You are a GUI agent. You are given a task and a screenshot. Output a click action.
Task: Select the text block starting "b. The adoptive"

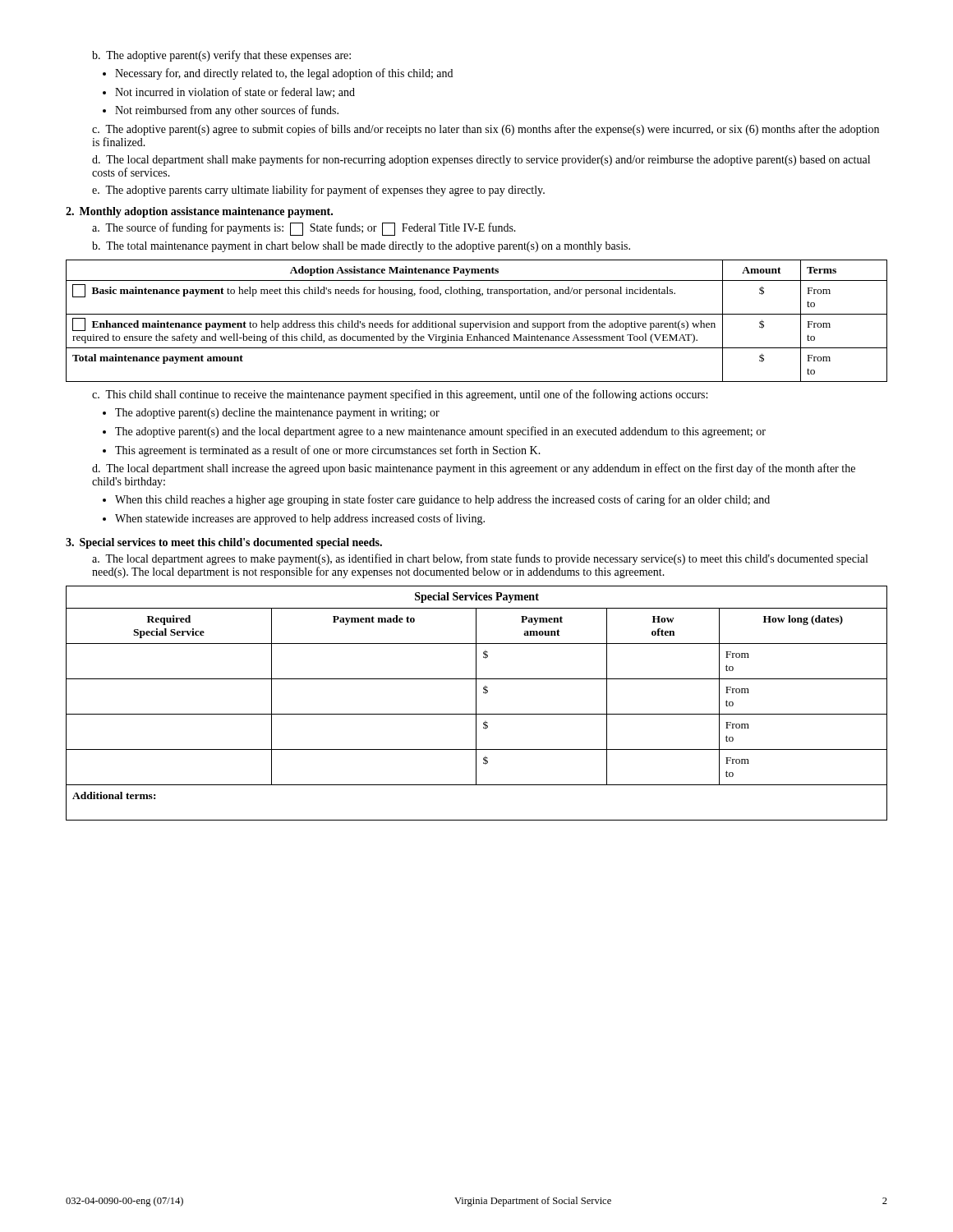click(x=221, y=56)
